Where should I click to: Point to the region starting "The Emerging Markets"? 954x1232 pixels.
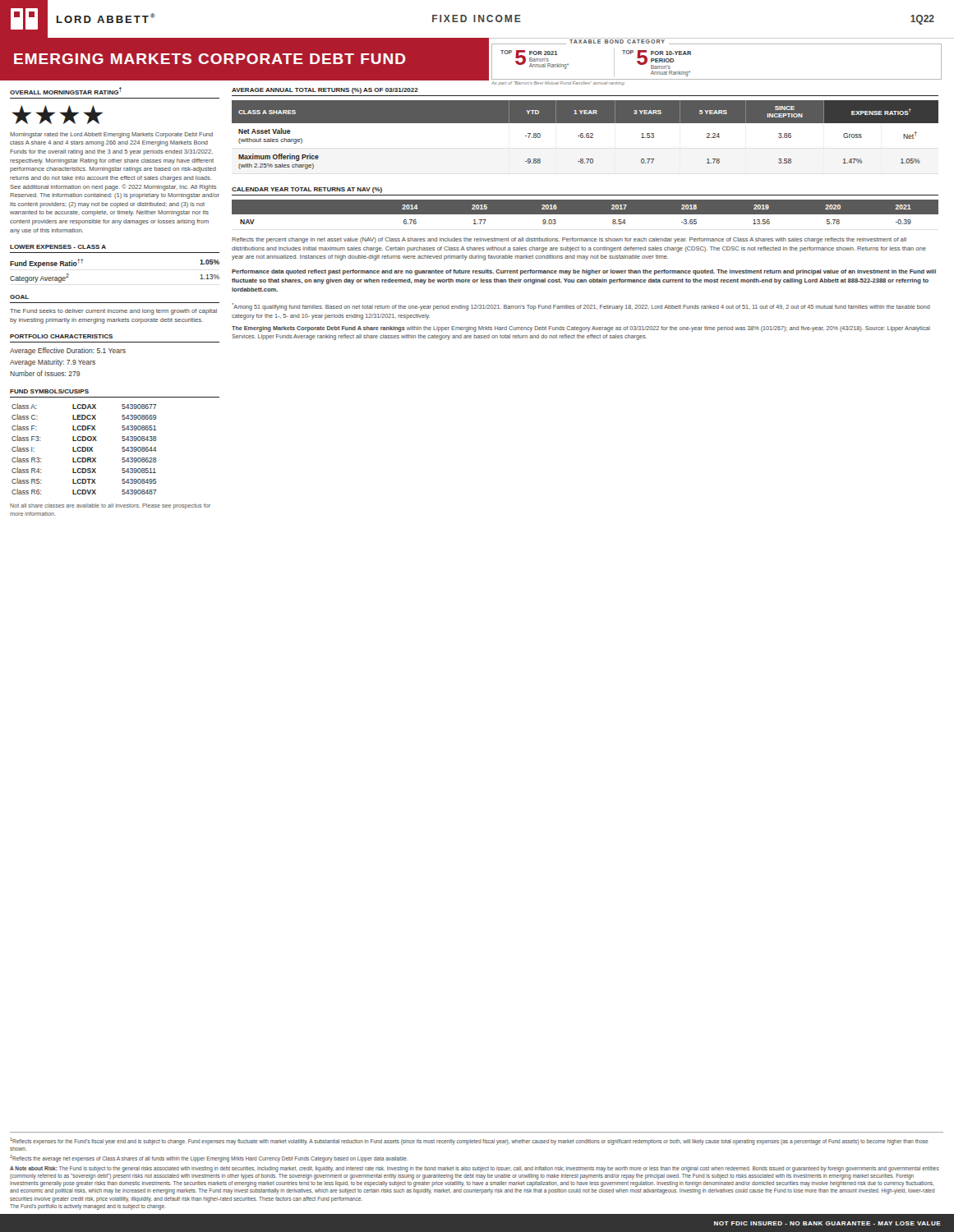(581, 332)
